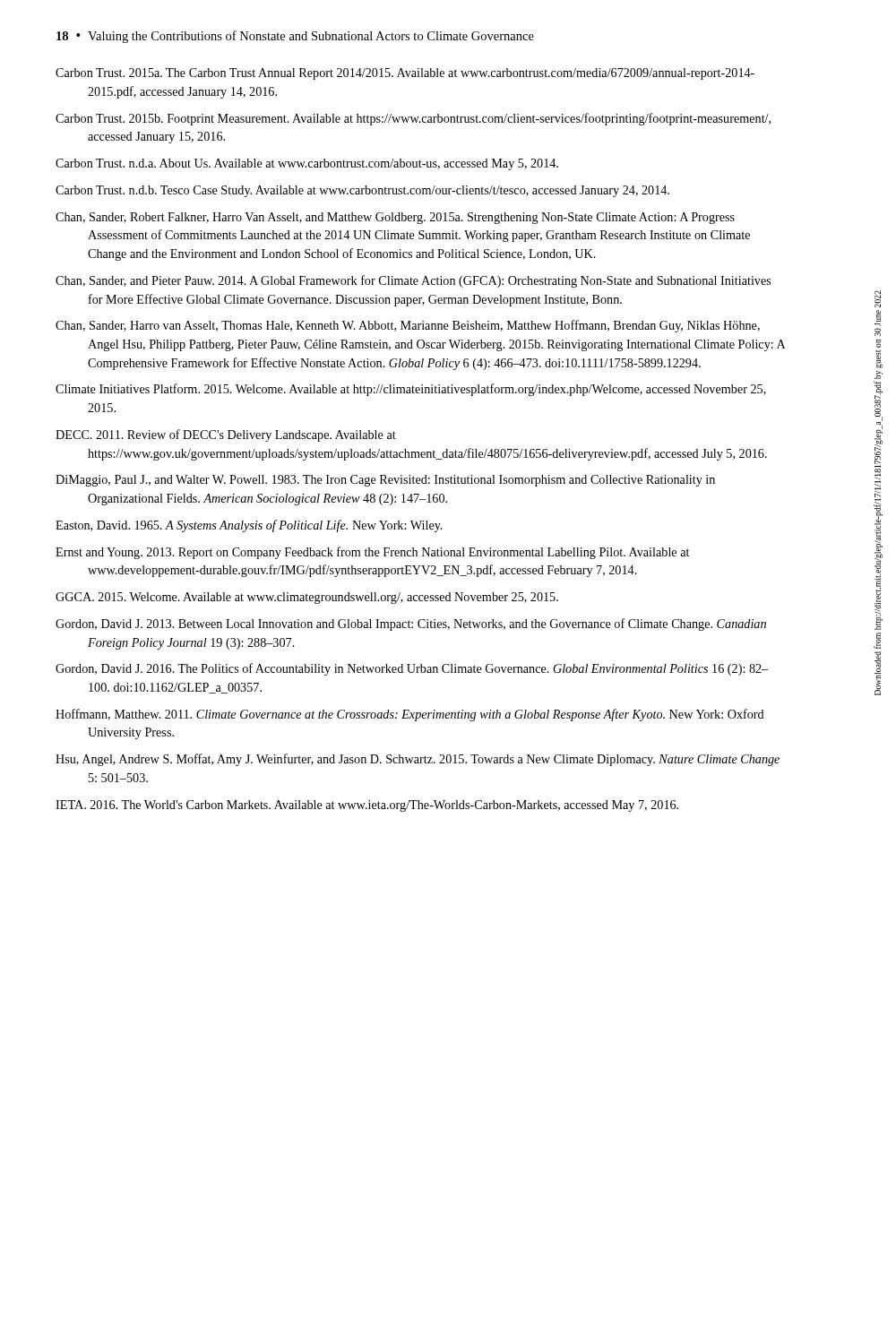Viewport: 896px width, 1344px height.
Task: Click the passage that begins "Ernst and Young. 2013. Report on"
Action: point(372,561)
